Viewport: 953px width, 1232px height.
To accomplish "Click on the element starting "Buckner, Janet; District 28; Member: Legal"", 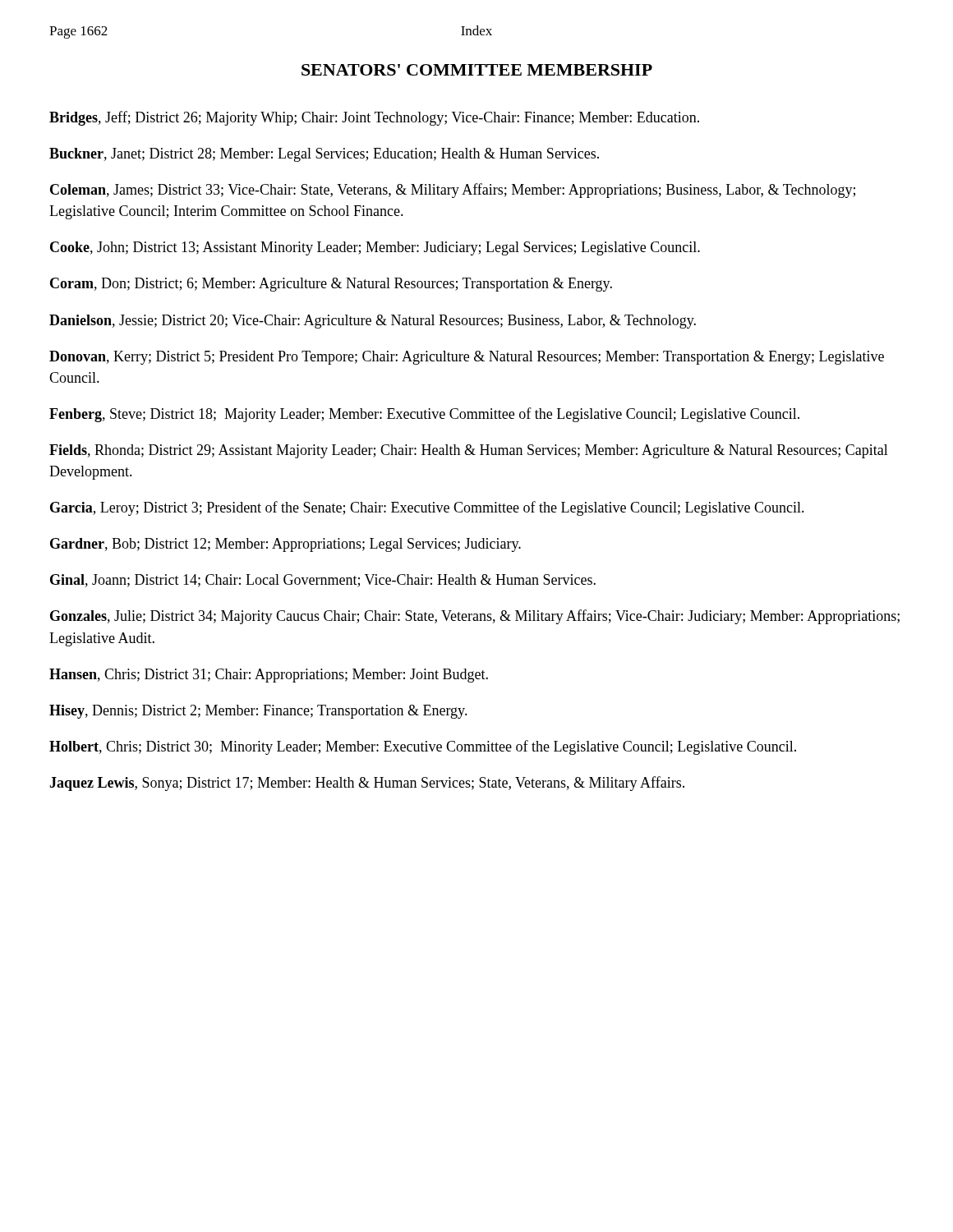I will pos(325,154).
